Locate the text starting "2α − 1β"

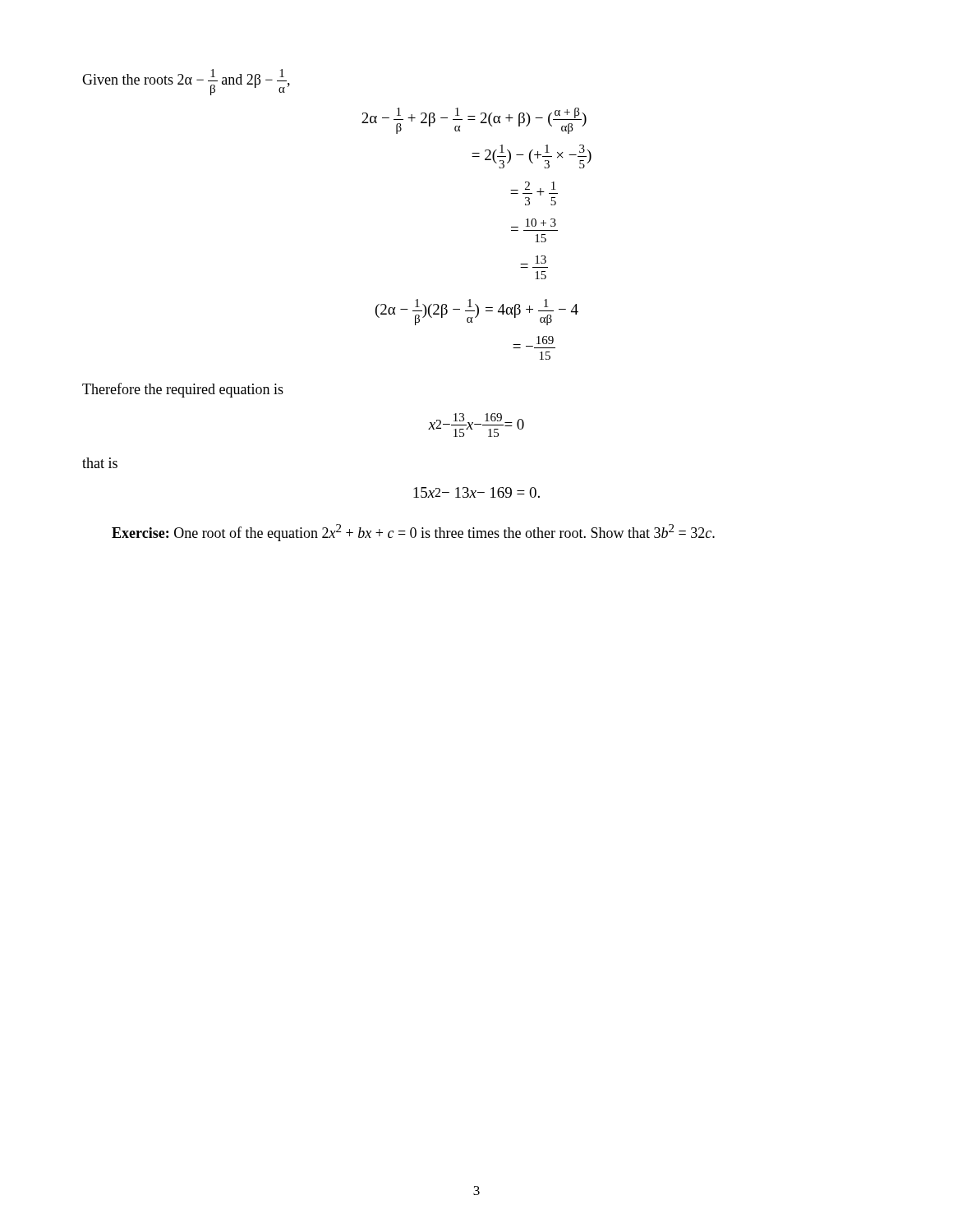[x=474, y=121]
